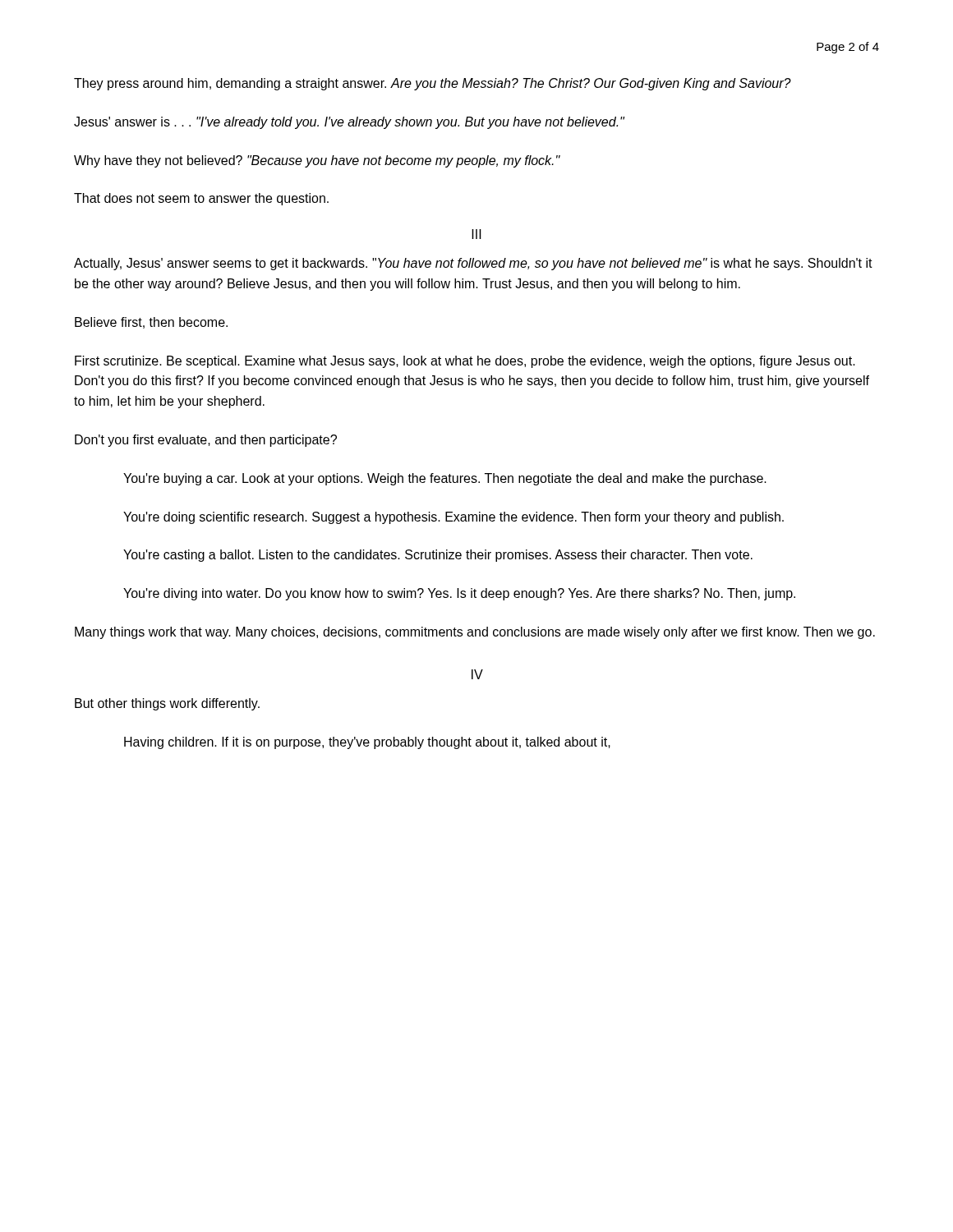Select the element starting "Having children. If it is"
The height and width of the screenshot is (1232, 953).
tap(367, 742)
